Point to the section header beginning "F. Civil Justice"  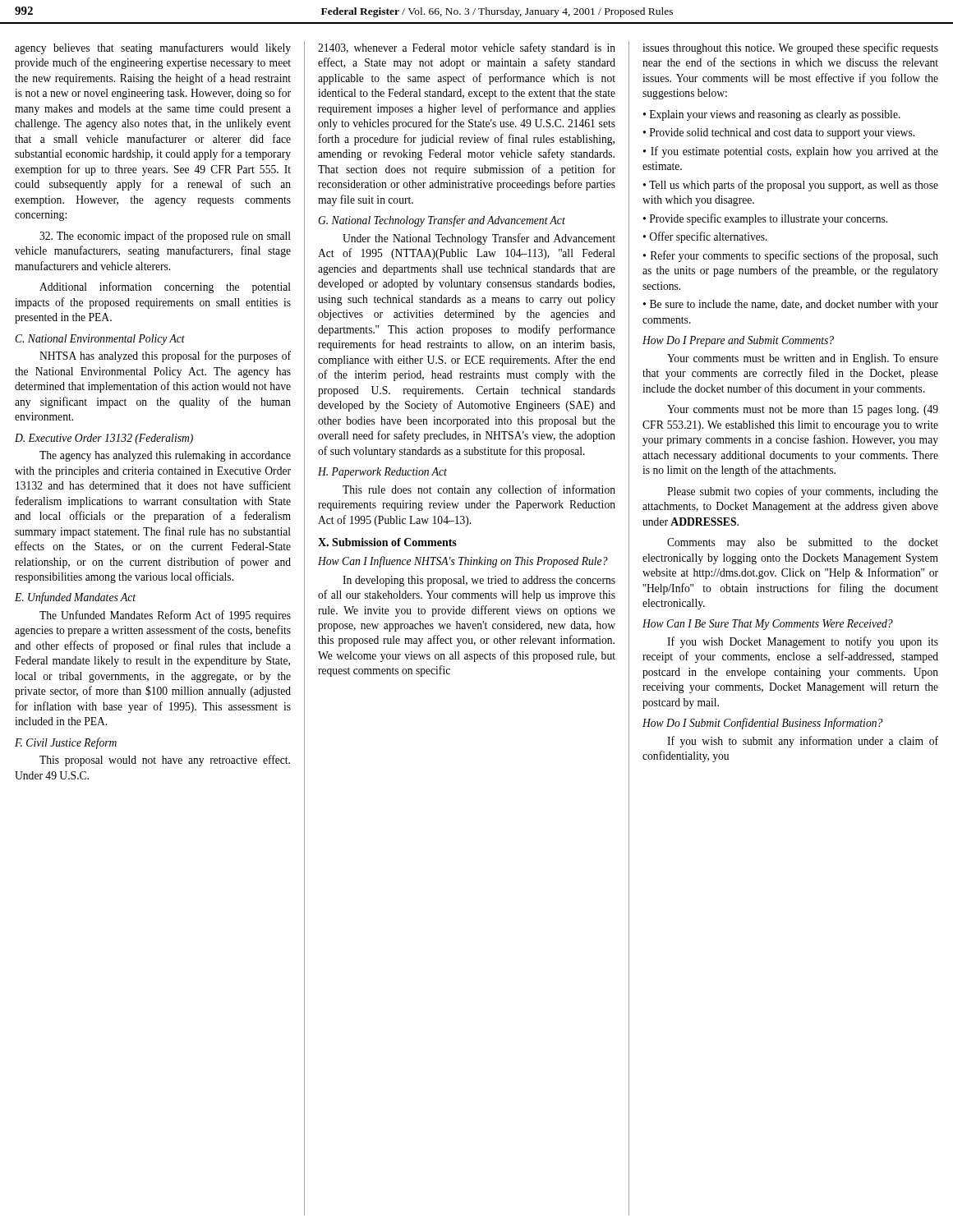[x=66, y=743]
